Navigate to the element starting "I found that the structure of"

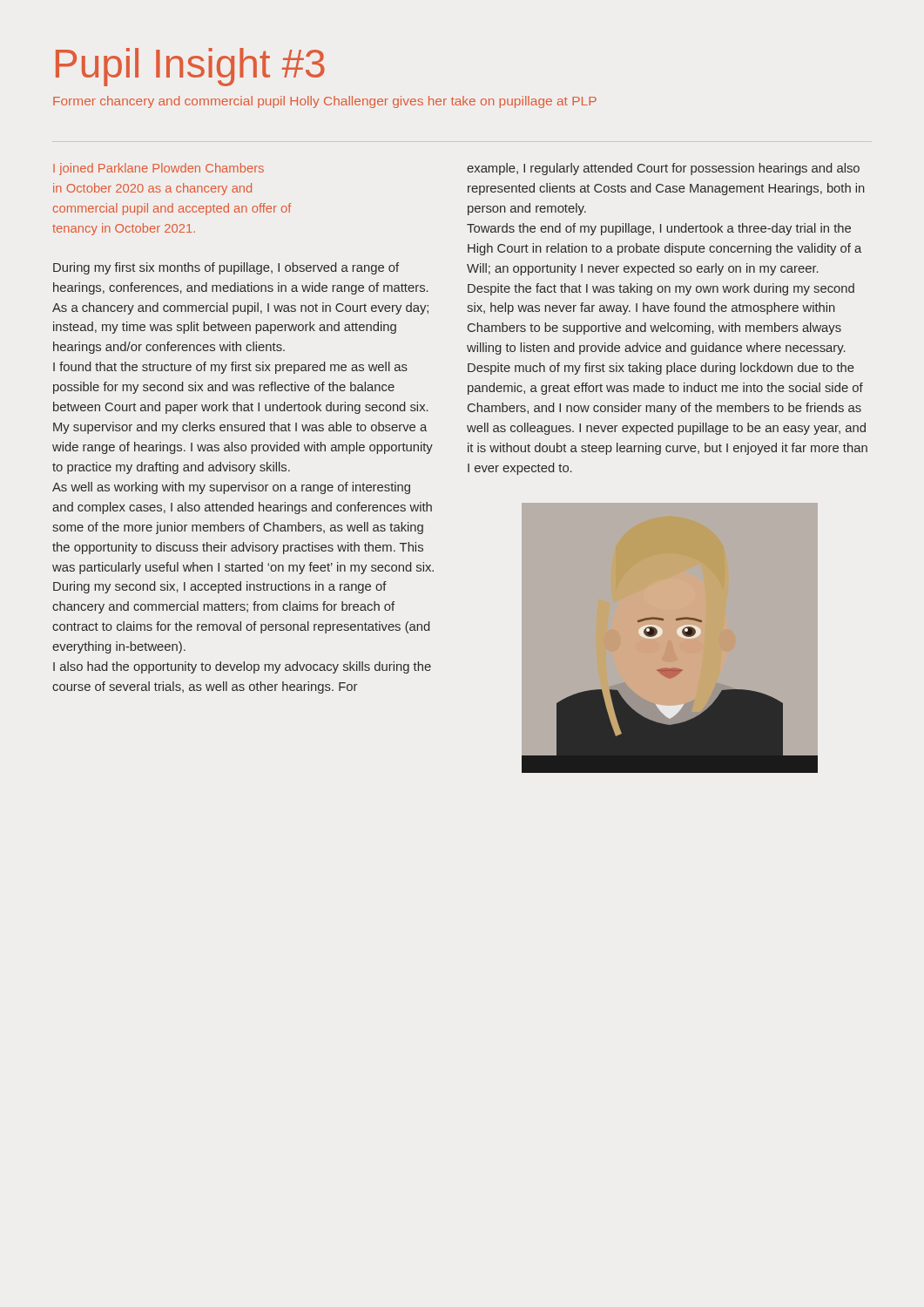point(244,387)
